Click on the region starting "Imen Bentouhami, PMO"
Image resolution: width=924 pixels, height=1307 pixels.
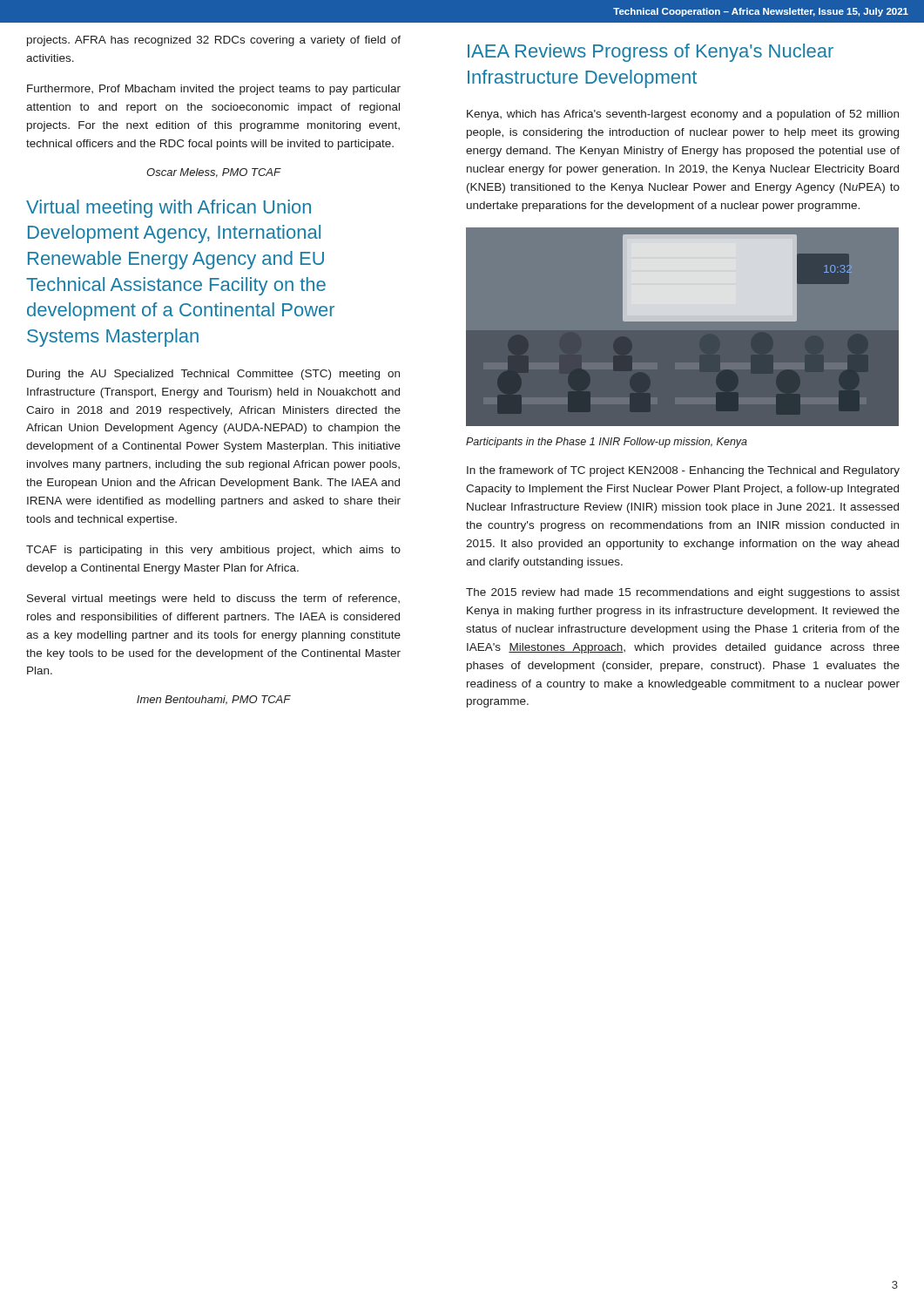point(213,700)
